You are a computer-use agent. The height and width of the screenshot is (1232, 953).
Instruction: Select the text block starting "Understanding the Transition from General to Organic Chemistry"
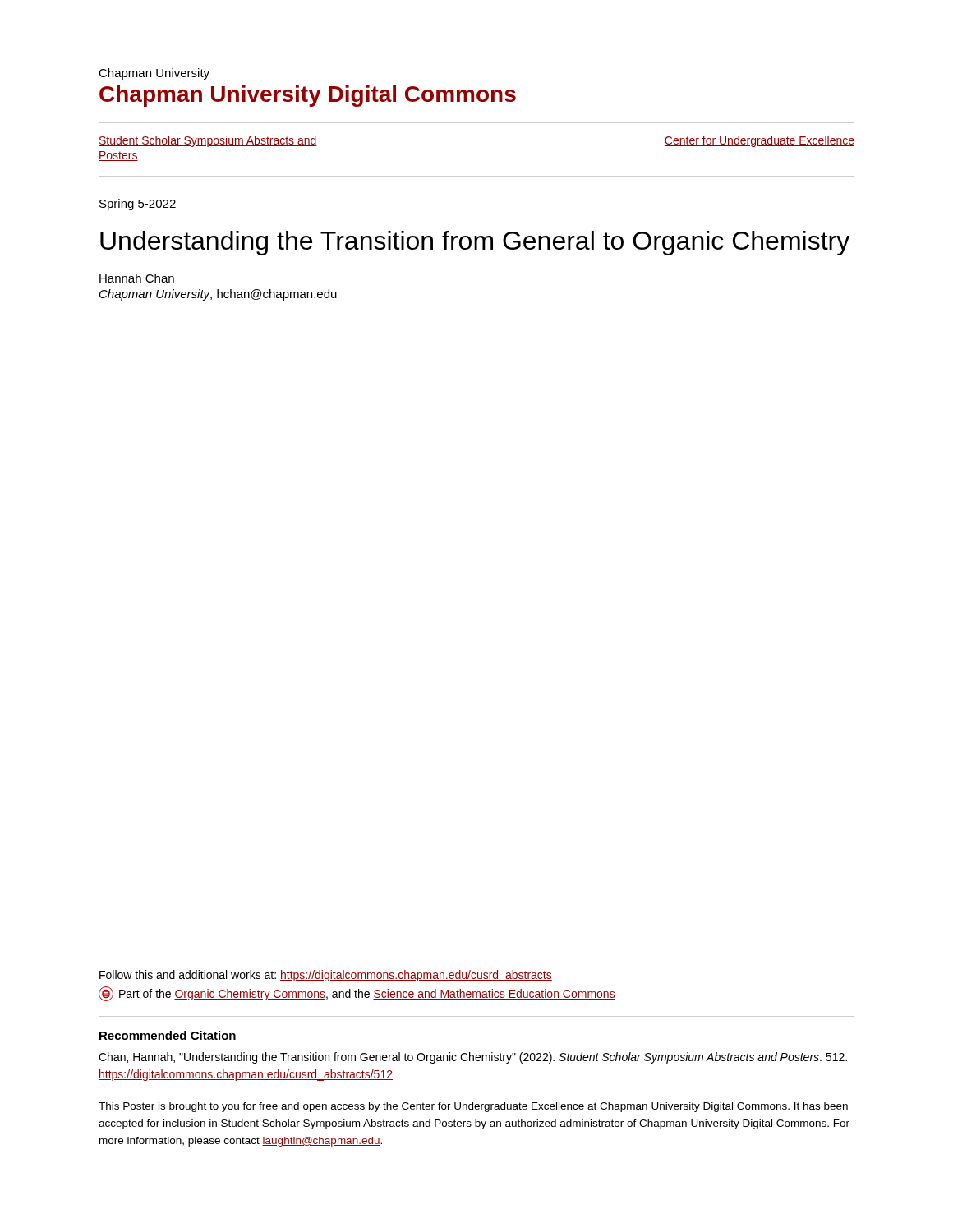point(474,241)
